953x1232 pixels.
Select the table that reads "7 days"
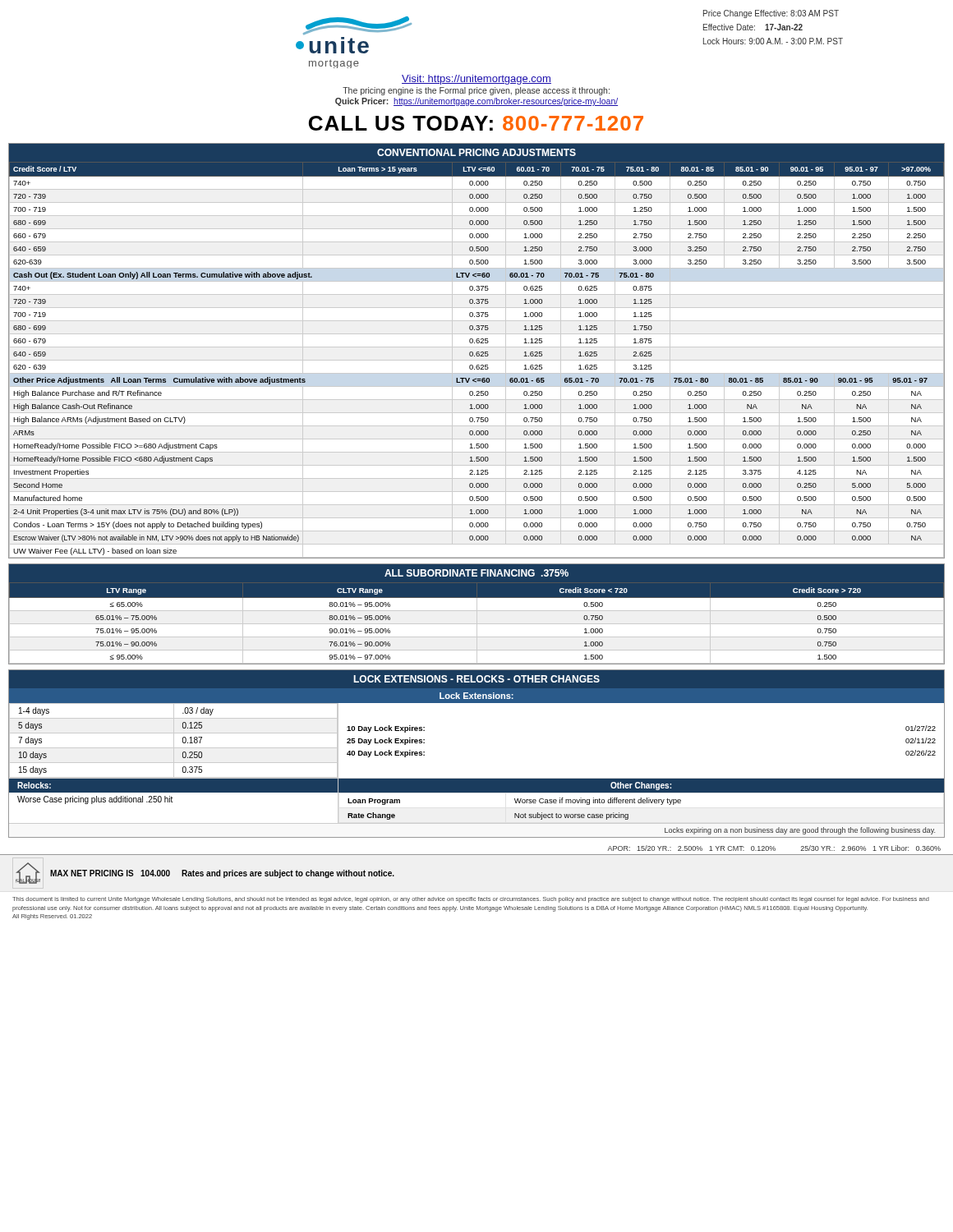[476, 754]
